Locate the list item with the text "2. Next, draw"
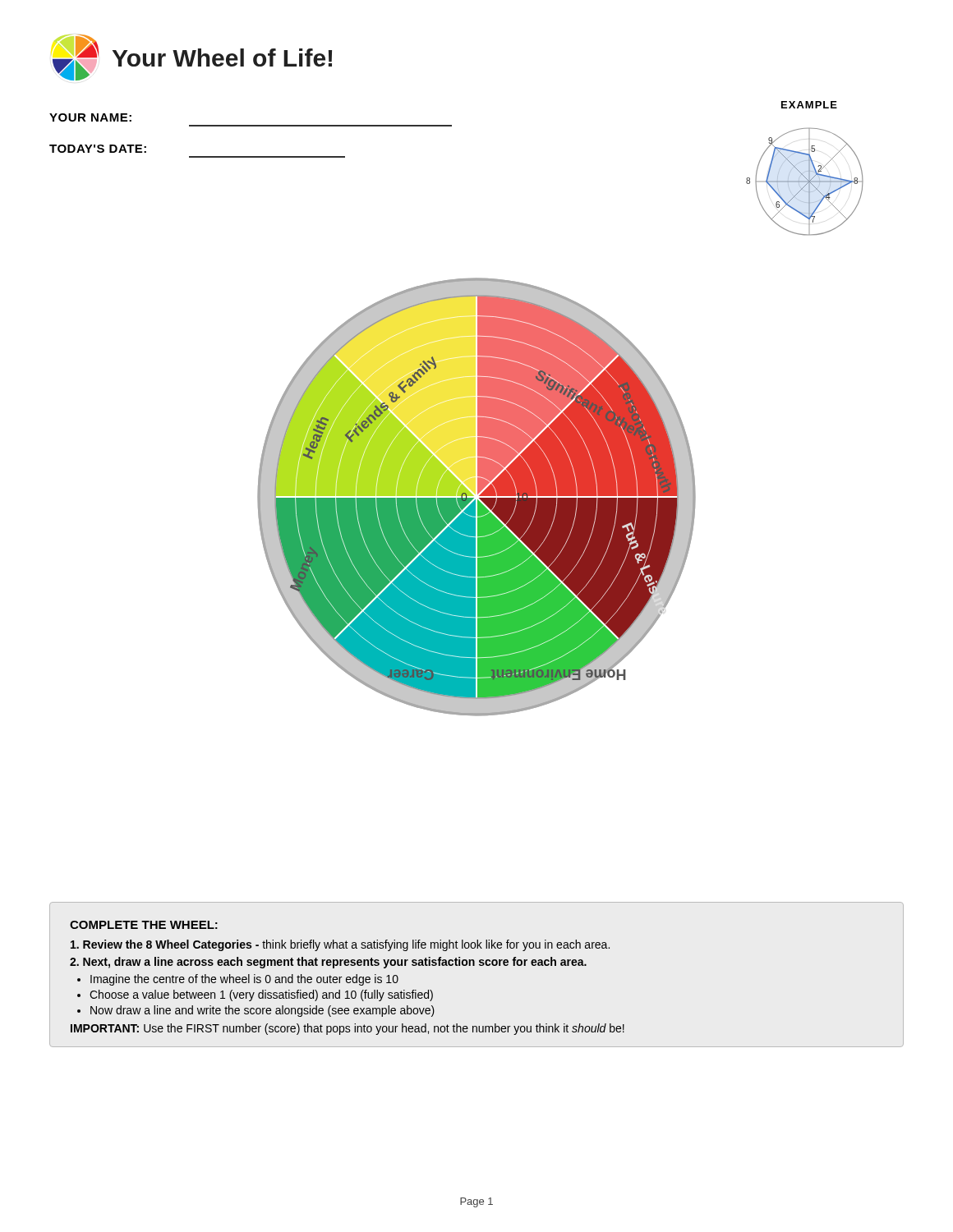 (x=328, y=962)
